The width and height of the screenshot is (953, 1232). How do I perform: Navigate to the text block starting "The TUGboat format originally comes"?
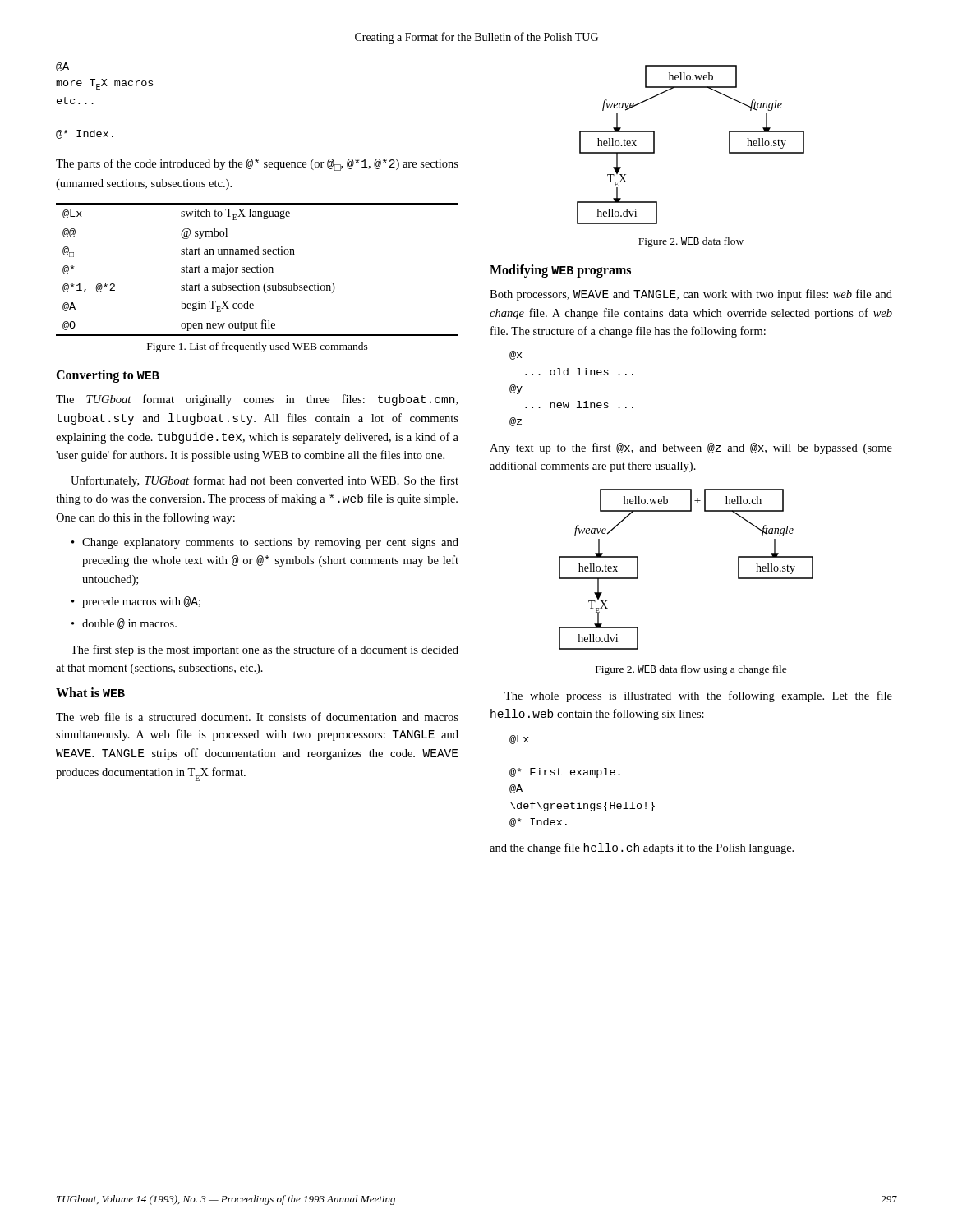pos(257,427)
